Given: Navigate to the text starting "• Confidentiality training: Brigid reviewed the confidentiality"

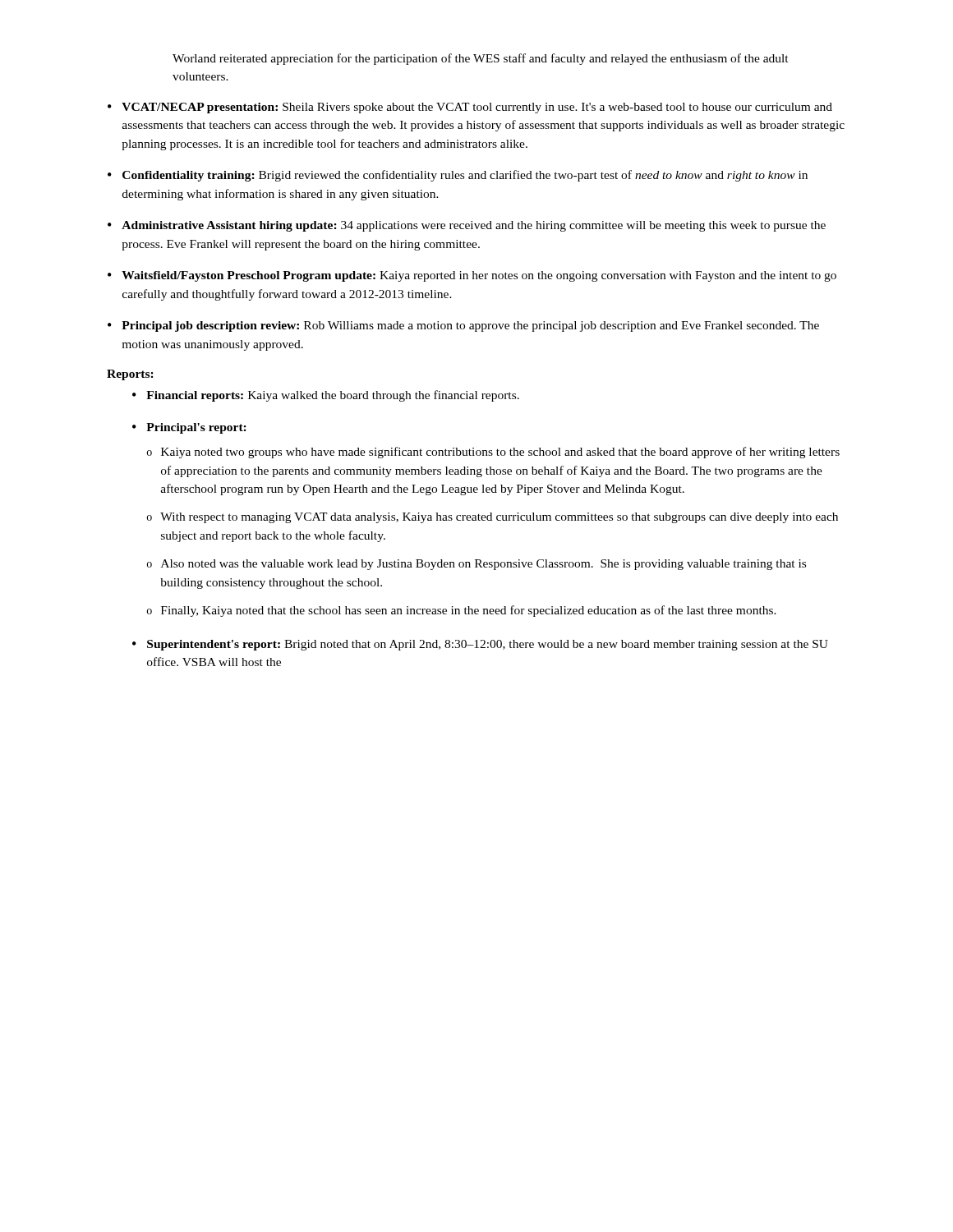Looking at the screenshot, I should (x=476, y=185).
